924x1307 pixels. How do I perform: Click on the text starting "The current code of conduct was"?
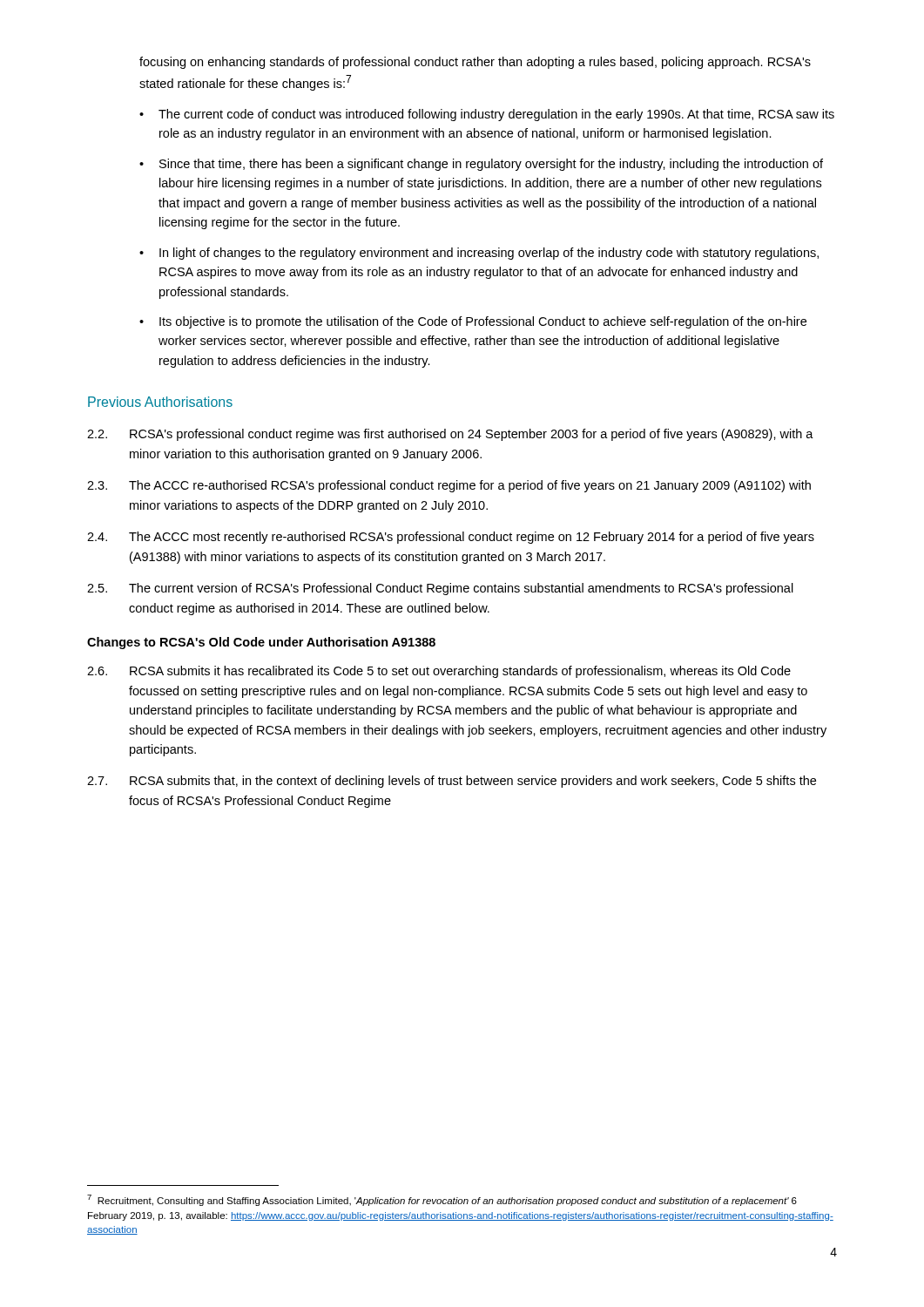(488, 124)
